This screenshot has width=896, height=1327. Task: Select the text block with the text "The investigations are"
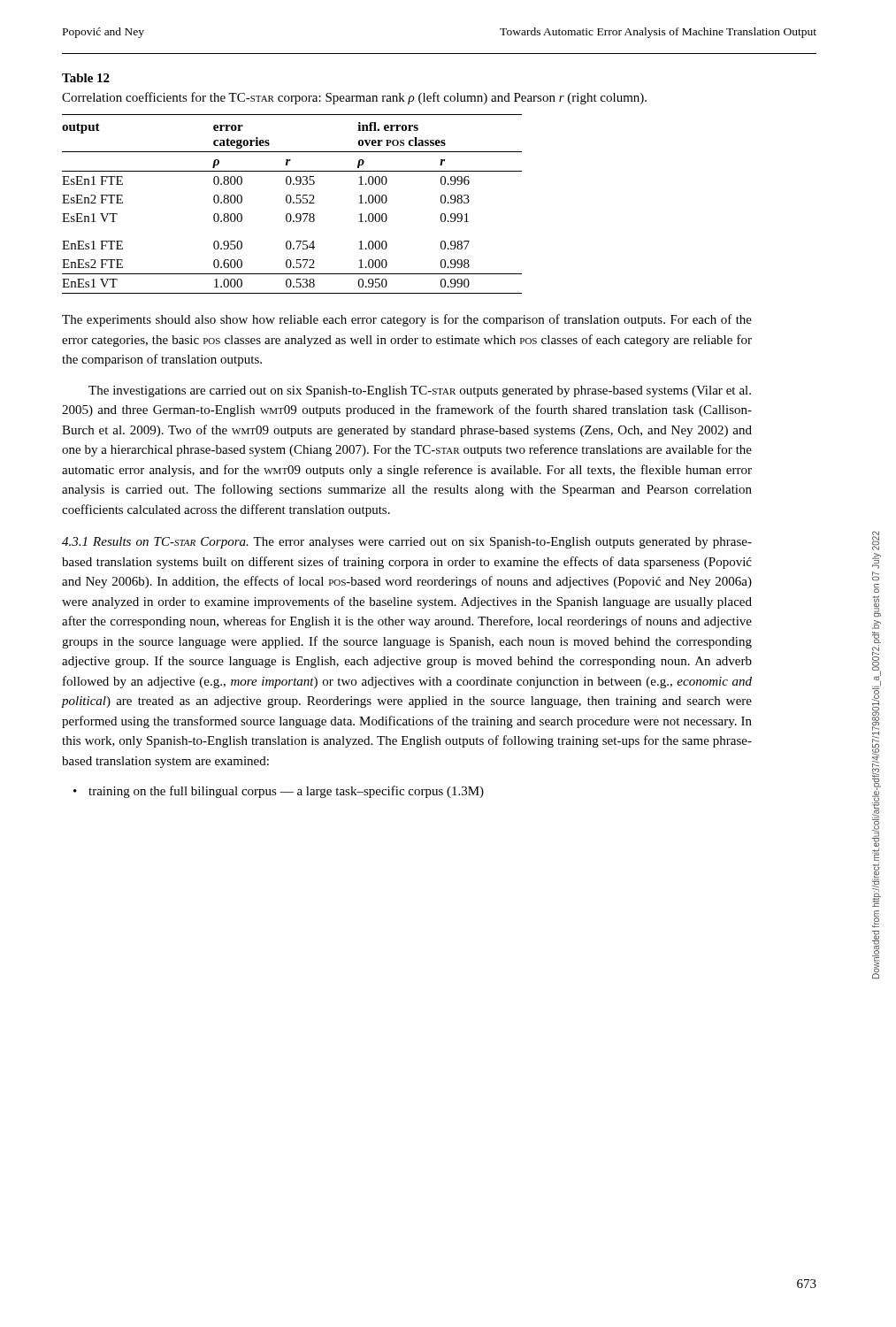pyautogui.click(x=407, y=449)
